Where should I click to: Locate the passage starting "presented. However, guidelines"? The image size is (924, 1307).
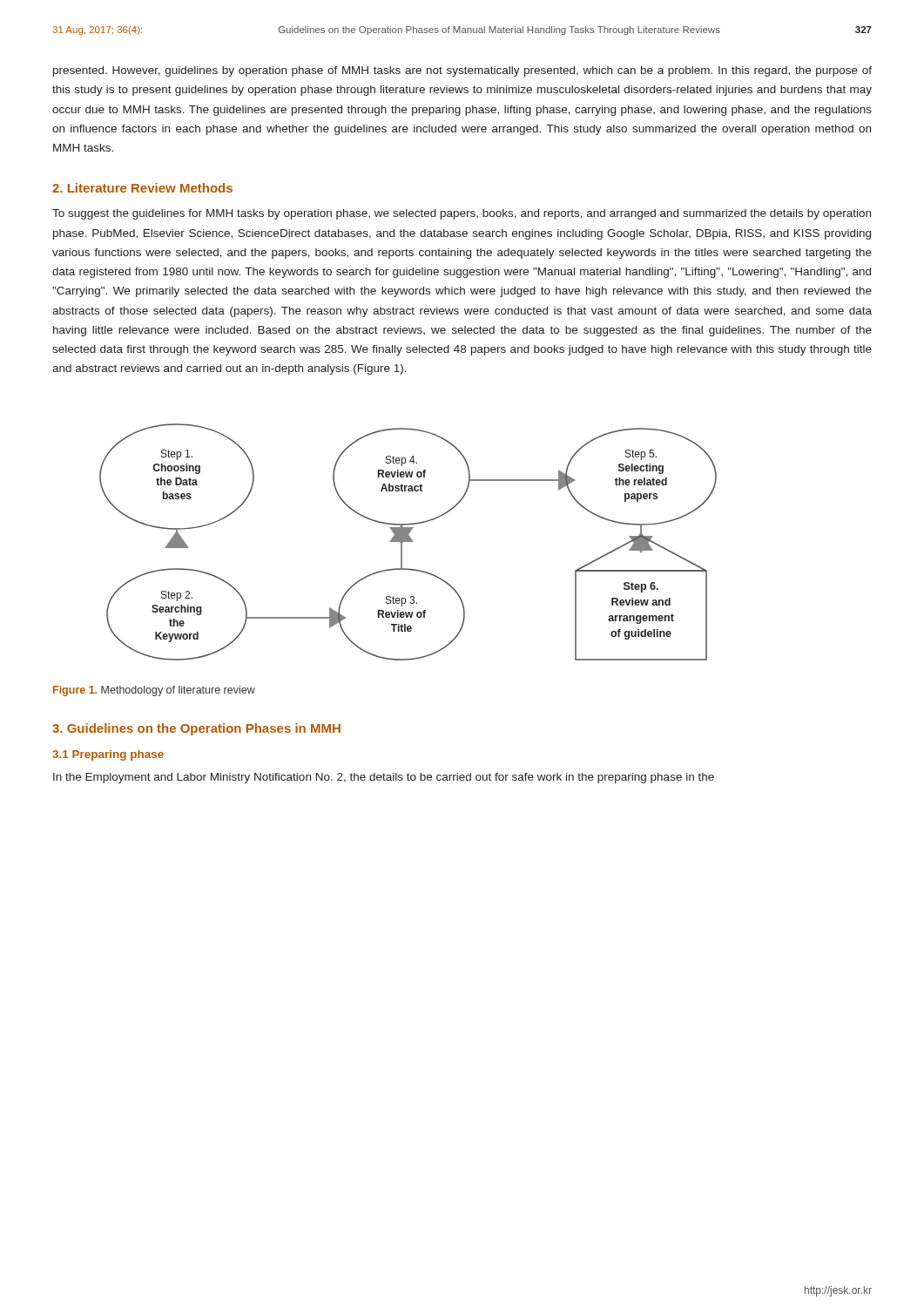(x=462, y=109)
